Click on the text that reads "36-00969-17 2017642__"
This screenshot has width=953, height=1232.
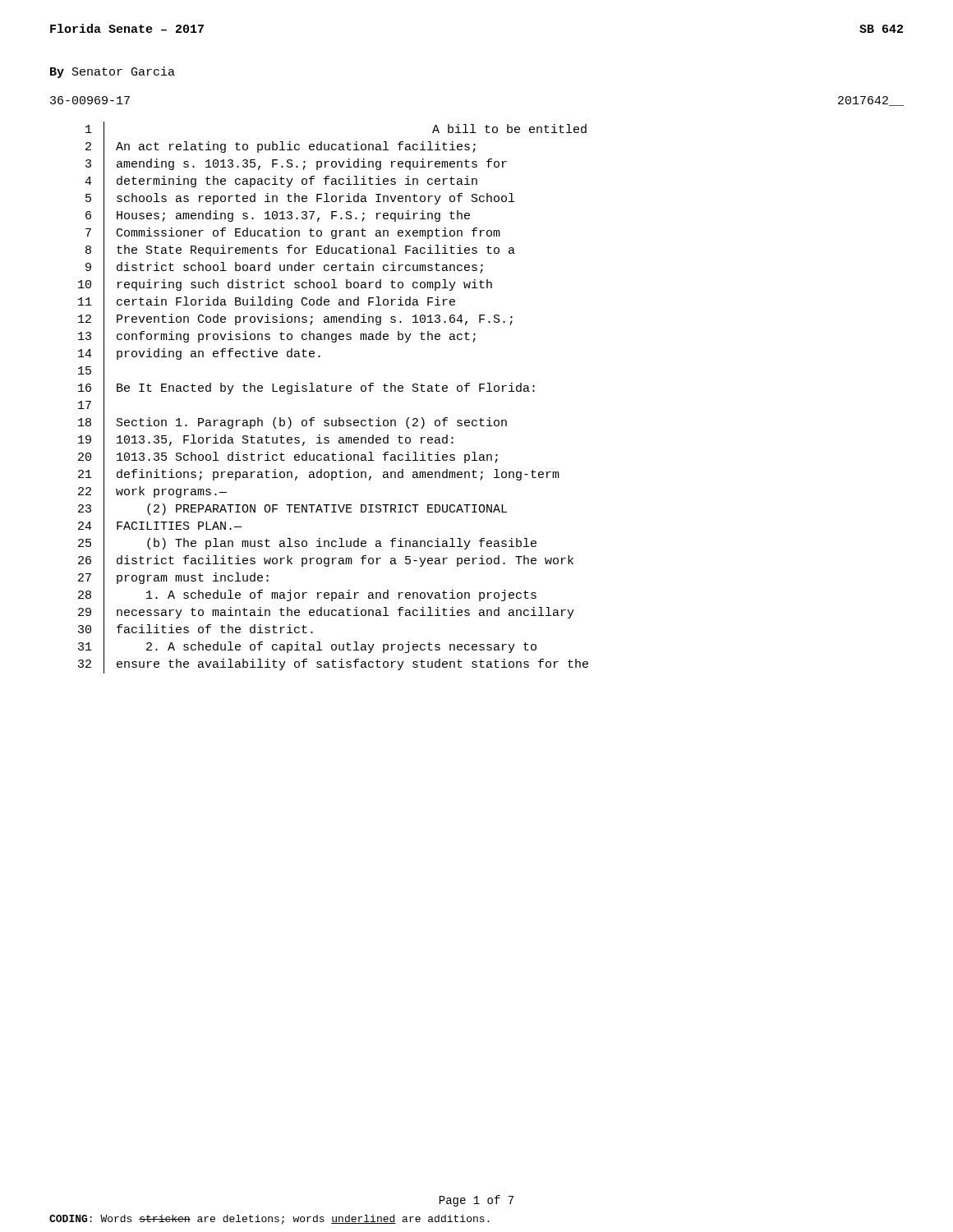pos(90,101)
